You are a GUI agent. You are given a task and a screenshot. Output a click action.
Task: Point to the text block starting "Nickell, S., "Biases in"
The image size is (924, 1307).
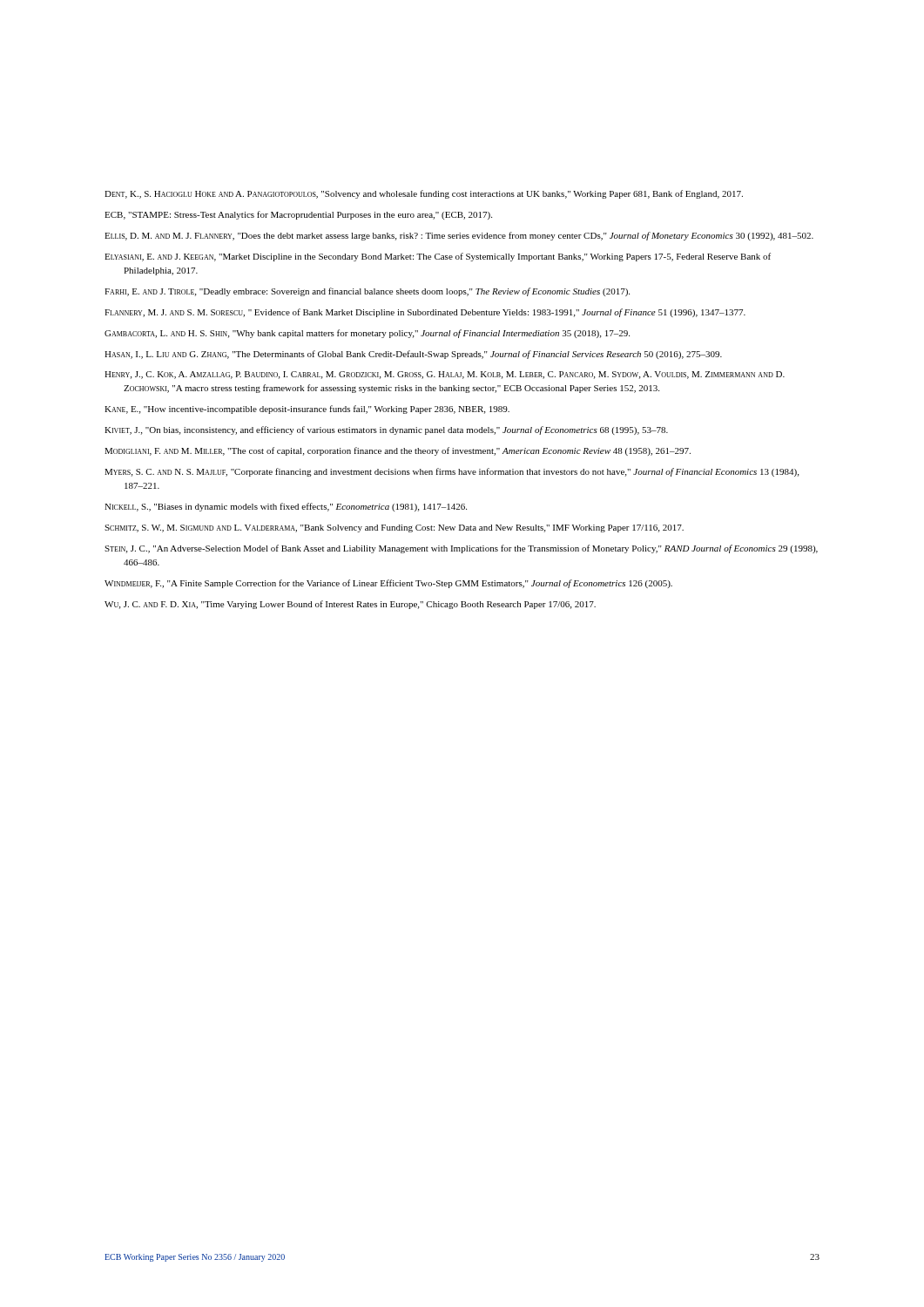pos(286,506)
